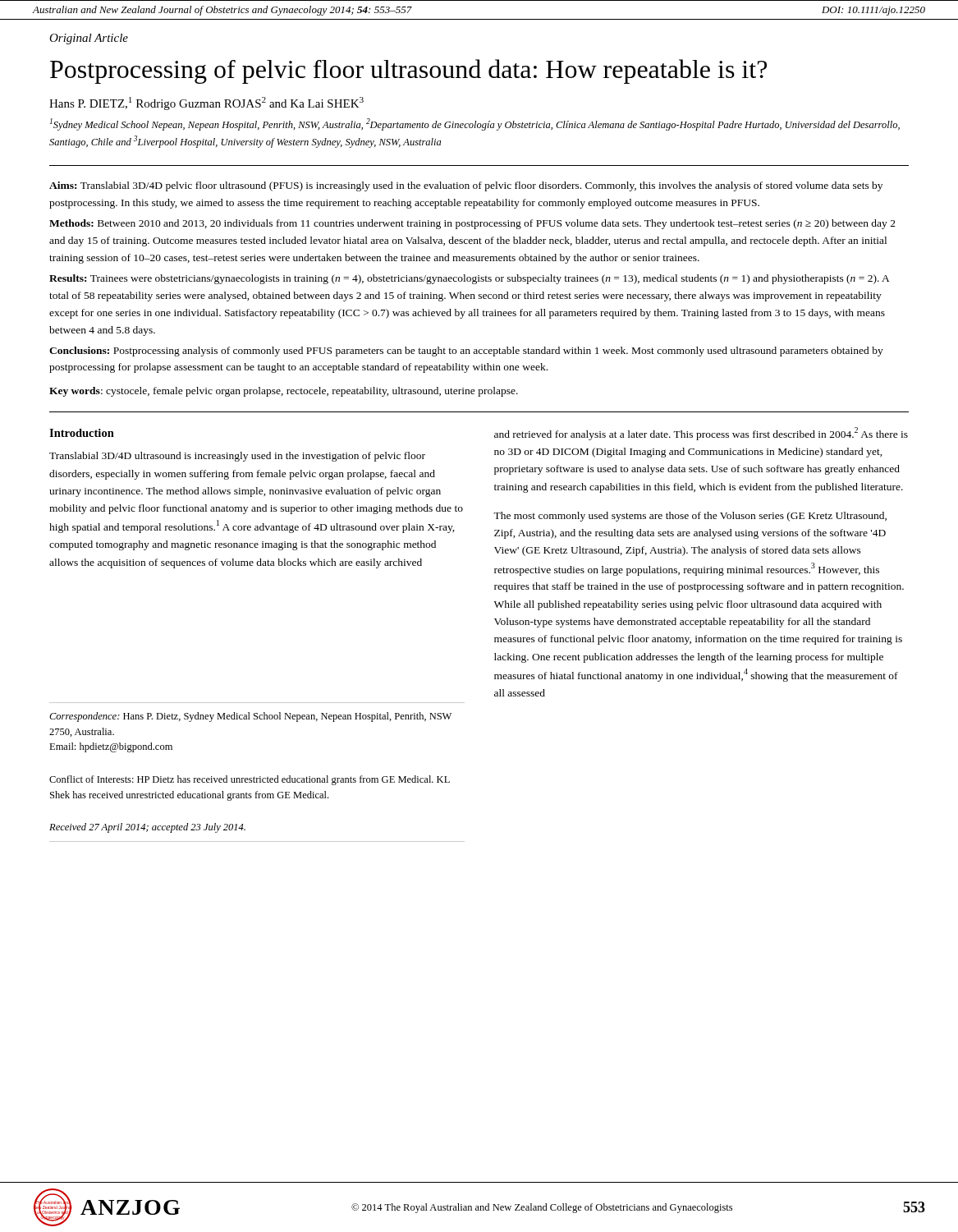Click on the text block with the text "Aims: Translabial 3D/4D pelvic floor ultrasound"
This screenshot has width=958, height=1232.
[479, 289]
